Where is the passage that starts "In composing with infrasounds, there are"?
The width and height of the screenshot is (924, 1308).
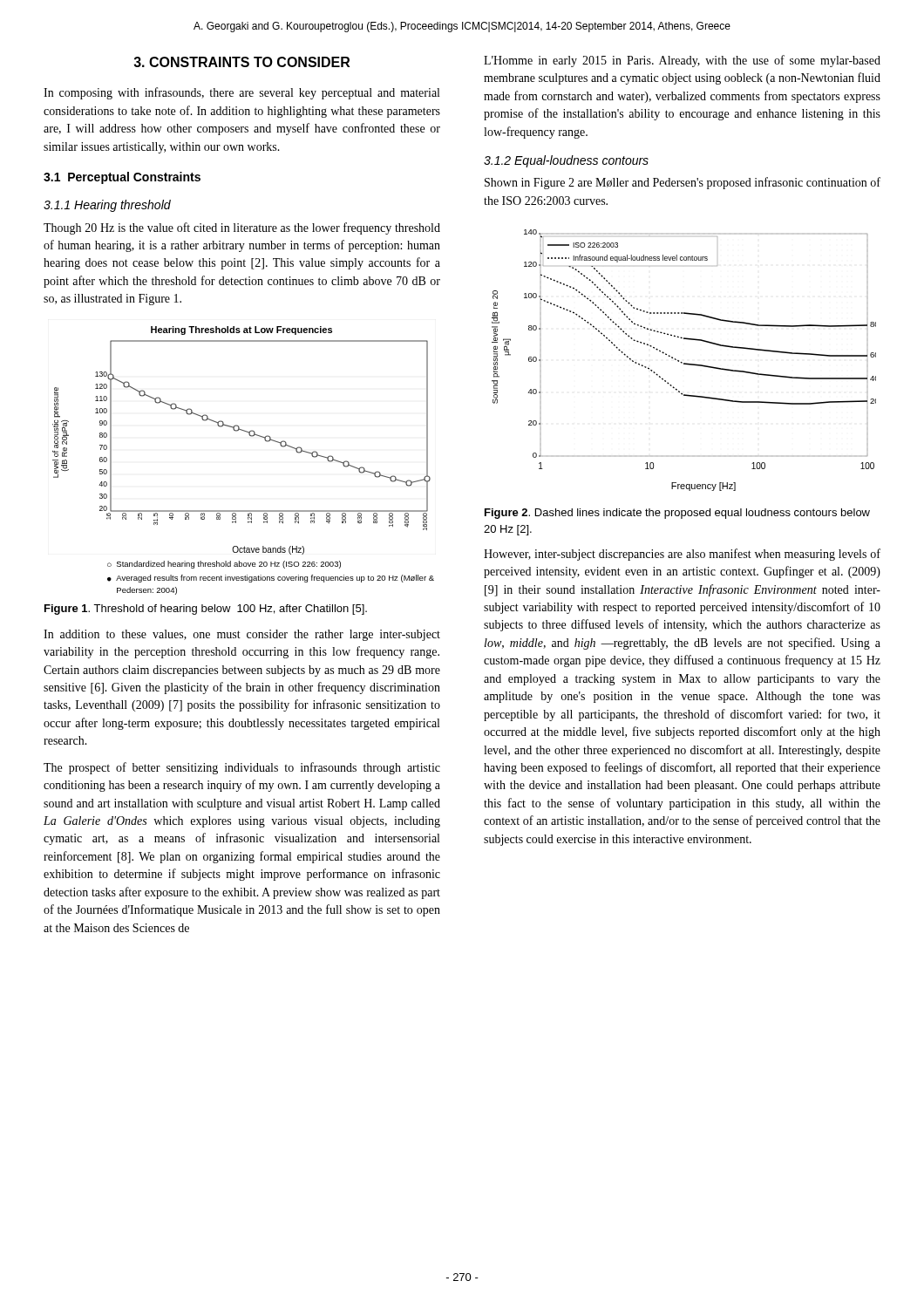point(242,120)
